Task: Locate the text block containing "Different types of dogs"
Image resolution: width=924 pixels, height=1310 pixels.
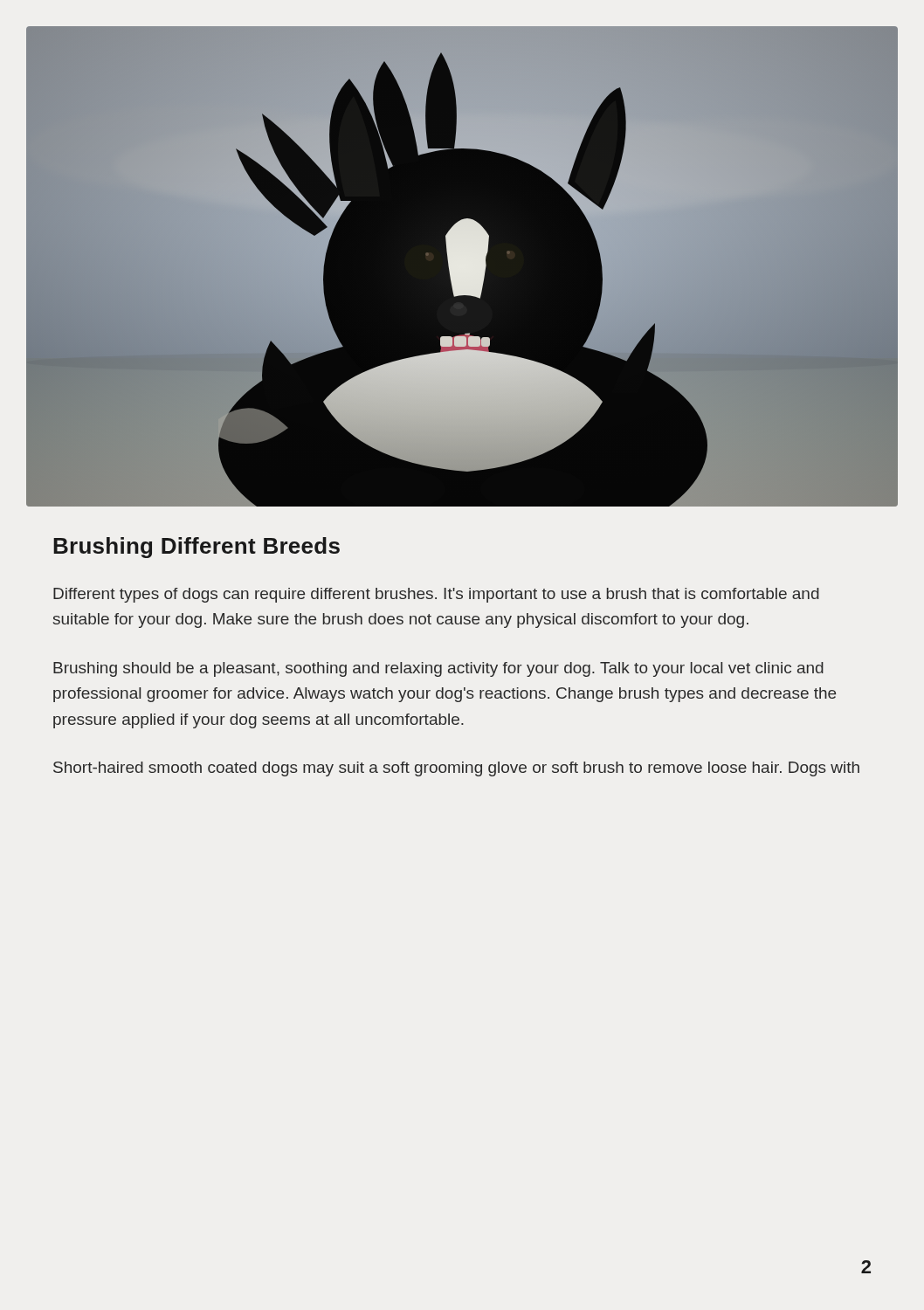Action: (436, 606)
